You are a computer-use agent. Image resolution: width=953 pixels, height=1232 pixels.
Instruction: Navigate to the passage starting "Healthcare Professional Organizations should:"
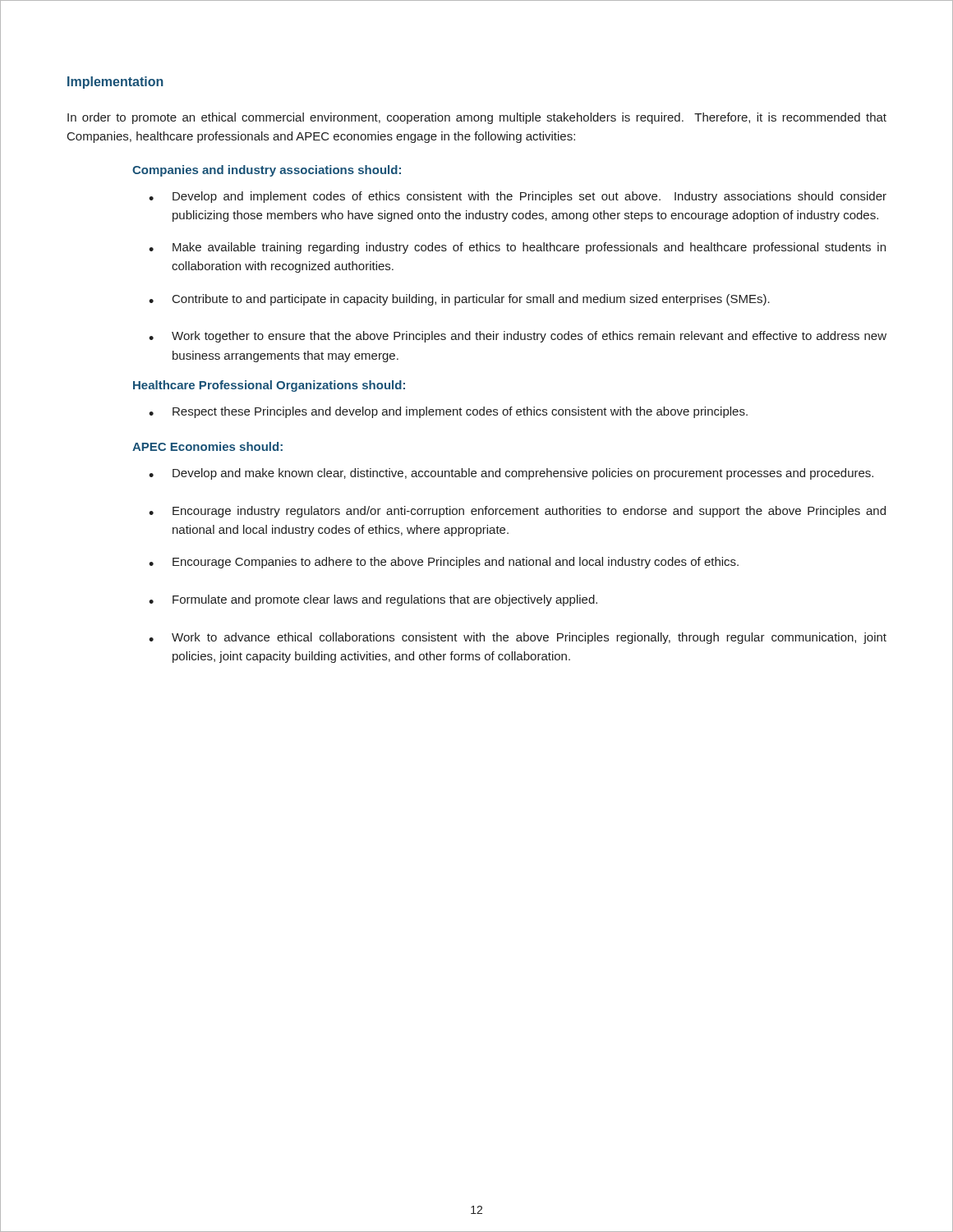click(x=269, y=385)
